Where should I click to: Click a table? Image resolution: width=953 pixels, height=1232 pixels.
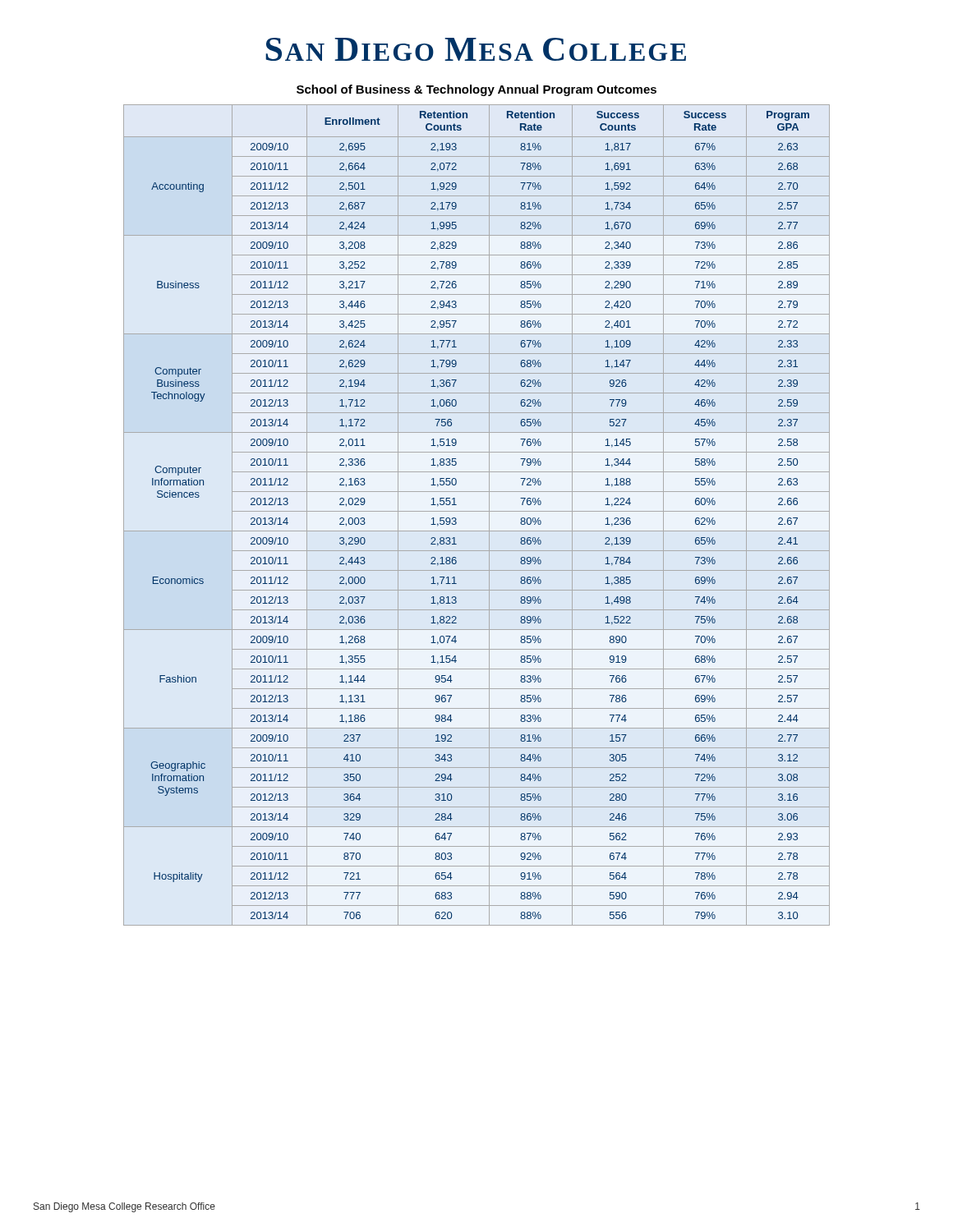tap(476, 515)
